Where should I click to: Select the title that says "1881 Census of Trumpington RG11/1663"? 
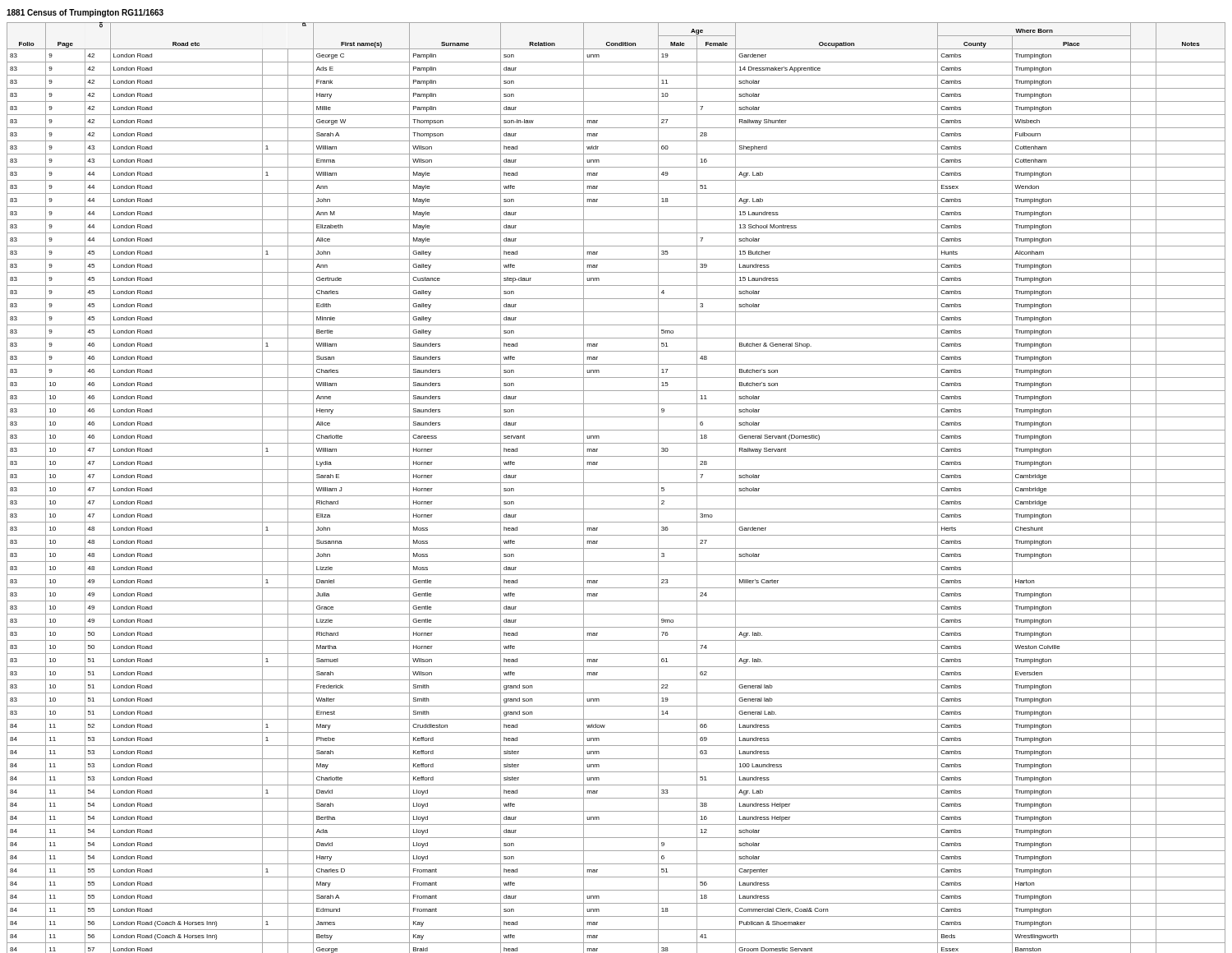pos(85,13)
